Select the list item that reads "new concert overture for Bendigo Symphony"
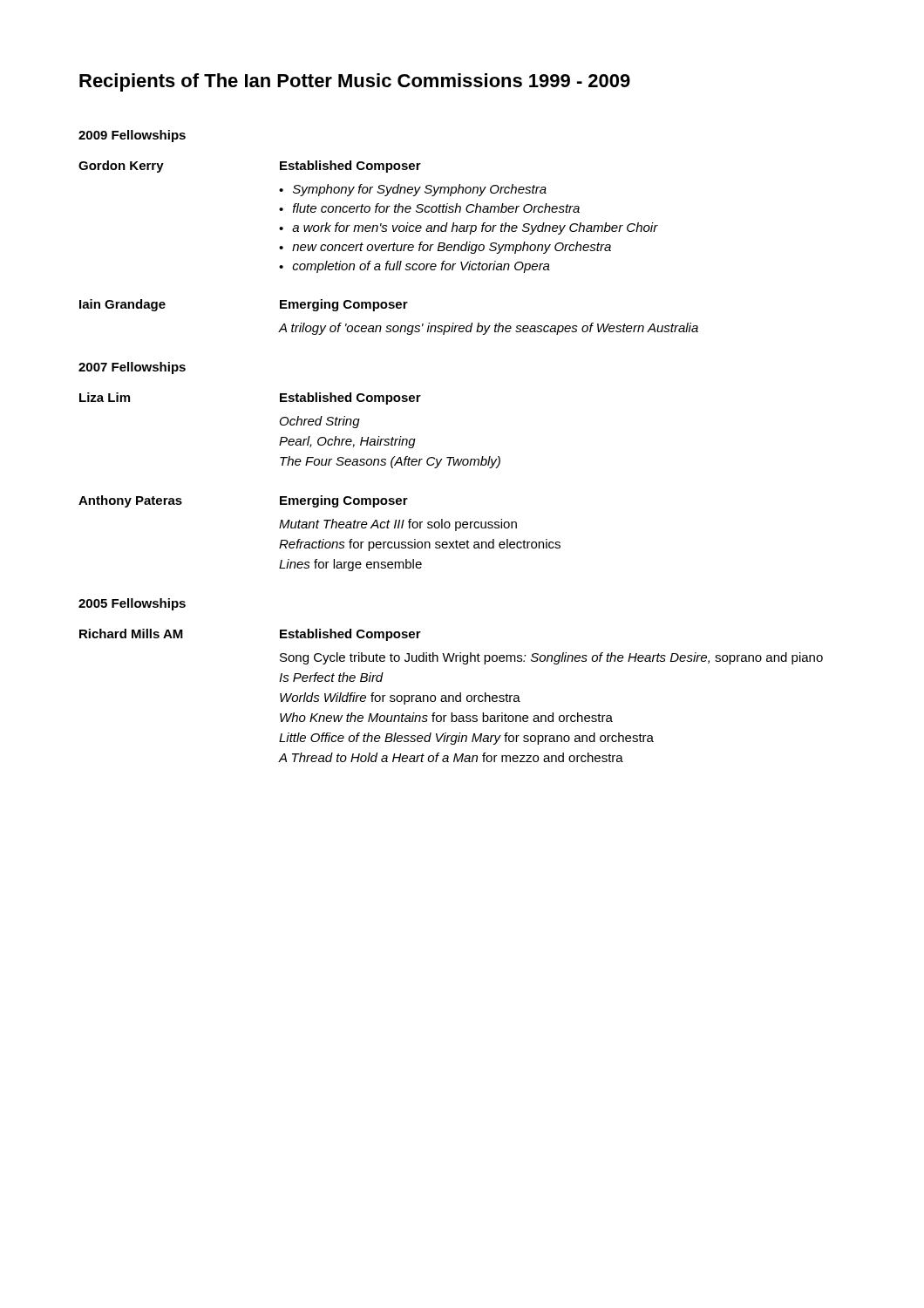 pos(452,246)
